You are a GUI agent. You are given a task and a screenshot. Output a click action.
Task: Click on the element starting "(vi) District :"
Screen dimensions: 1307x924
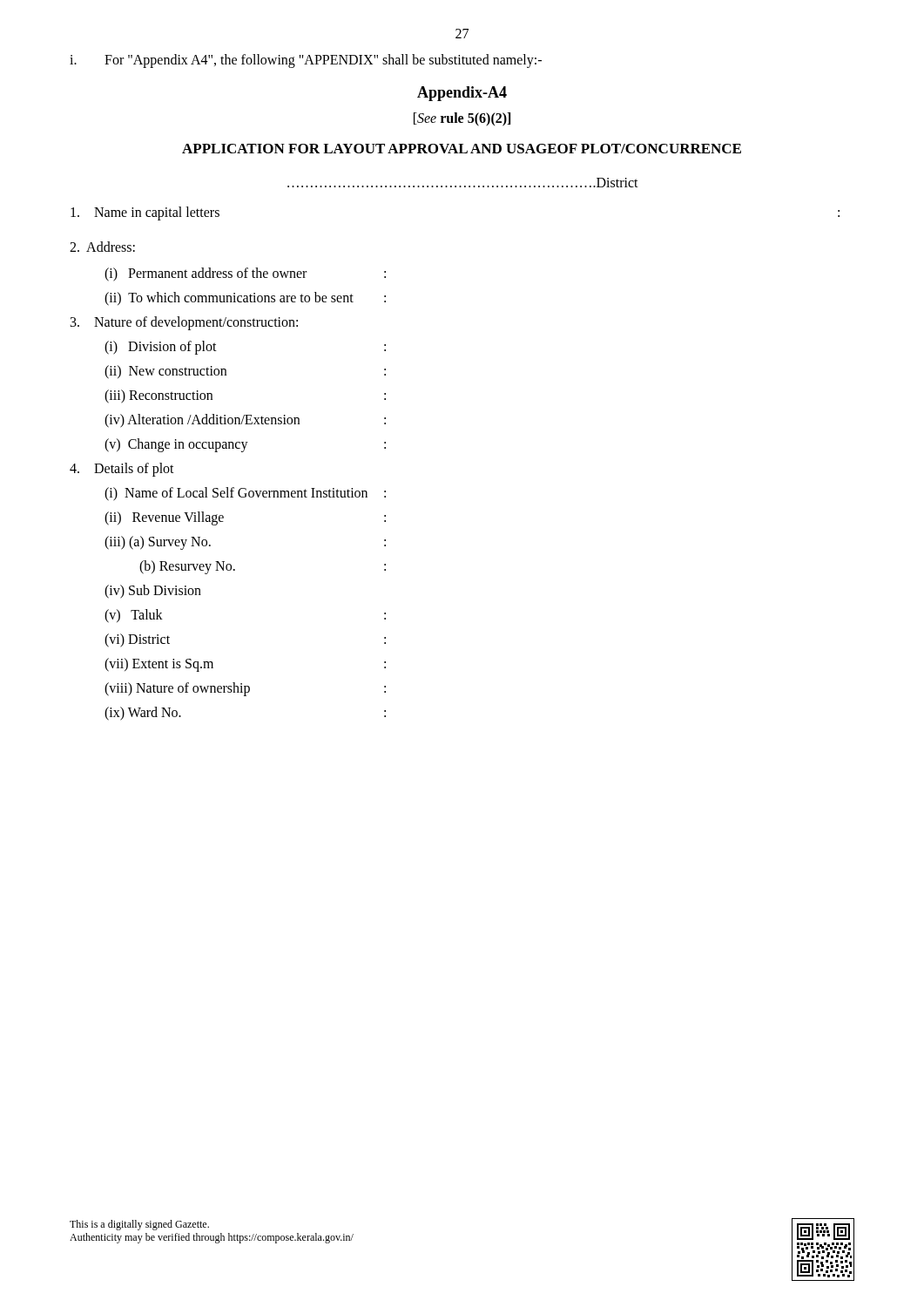[x=131, y=640]
